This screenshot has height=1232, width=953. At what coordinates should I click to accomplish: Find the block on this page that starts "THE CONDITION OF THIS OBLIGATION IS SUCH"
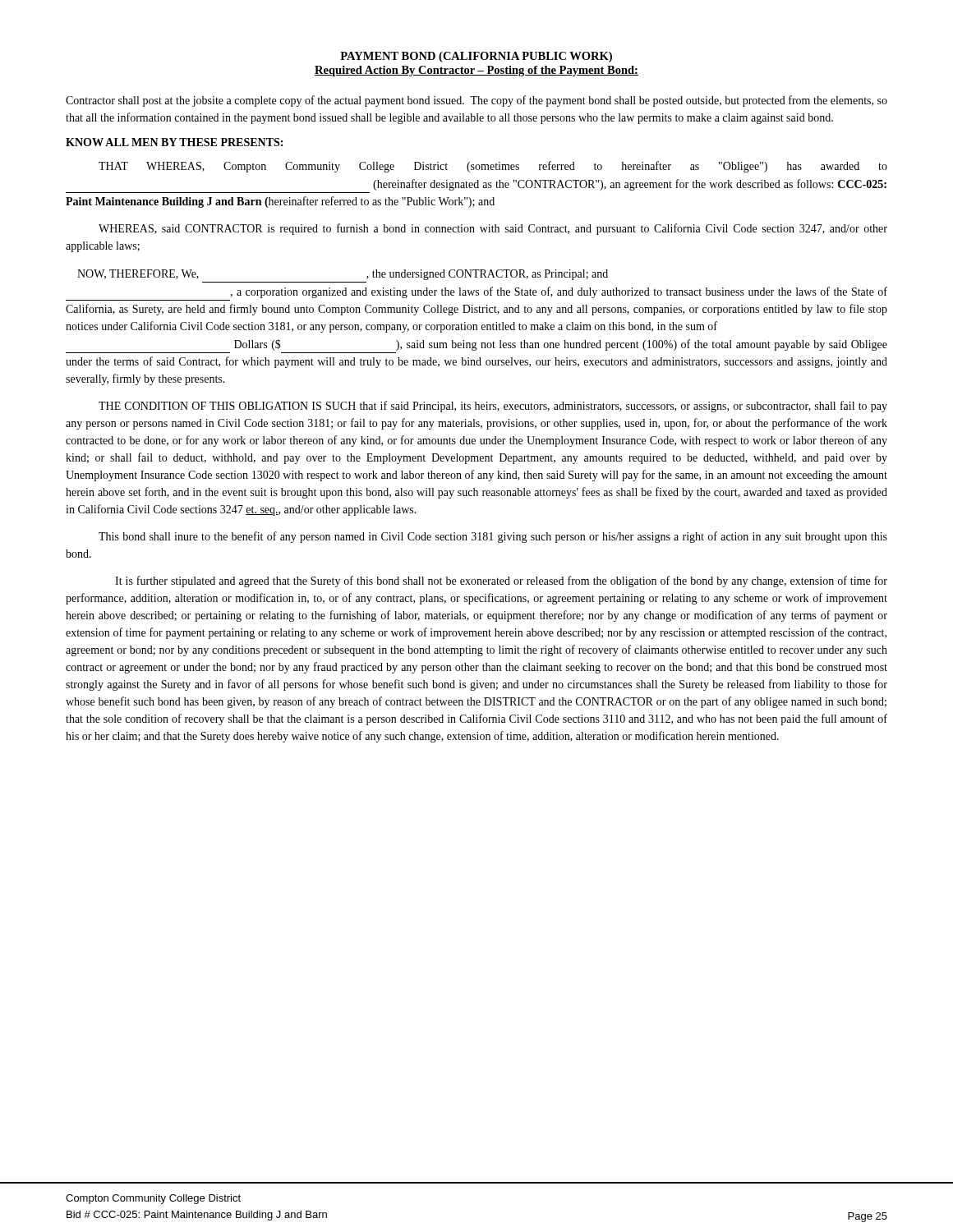pyautogui.click(x=476, y=458)
